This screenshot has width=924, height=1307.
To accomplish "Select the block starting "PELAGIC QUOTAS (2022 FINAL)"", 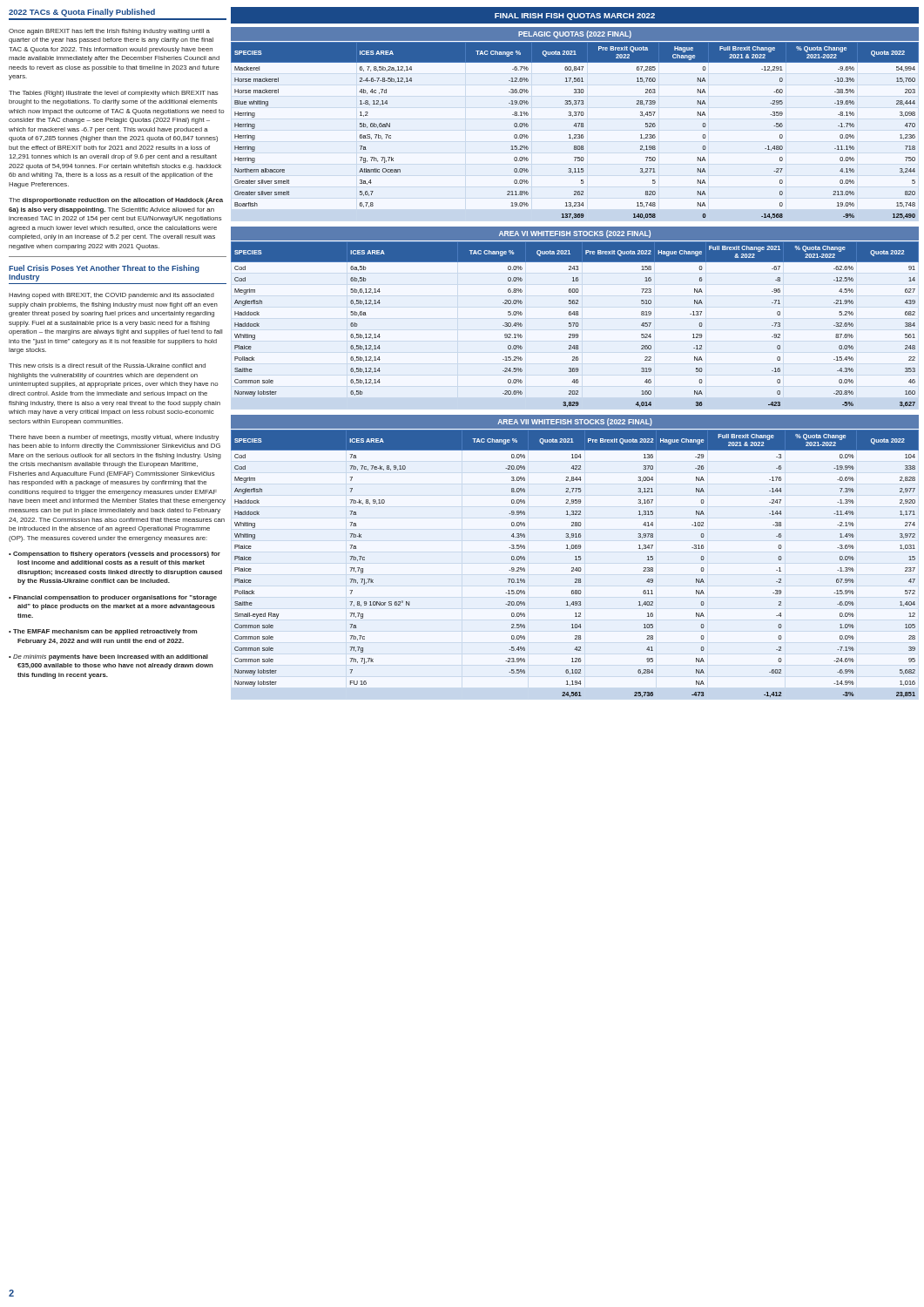I will coord(575,34).
